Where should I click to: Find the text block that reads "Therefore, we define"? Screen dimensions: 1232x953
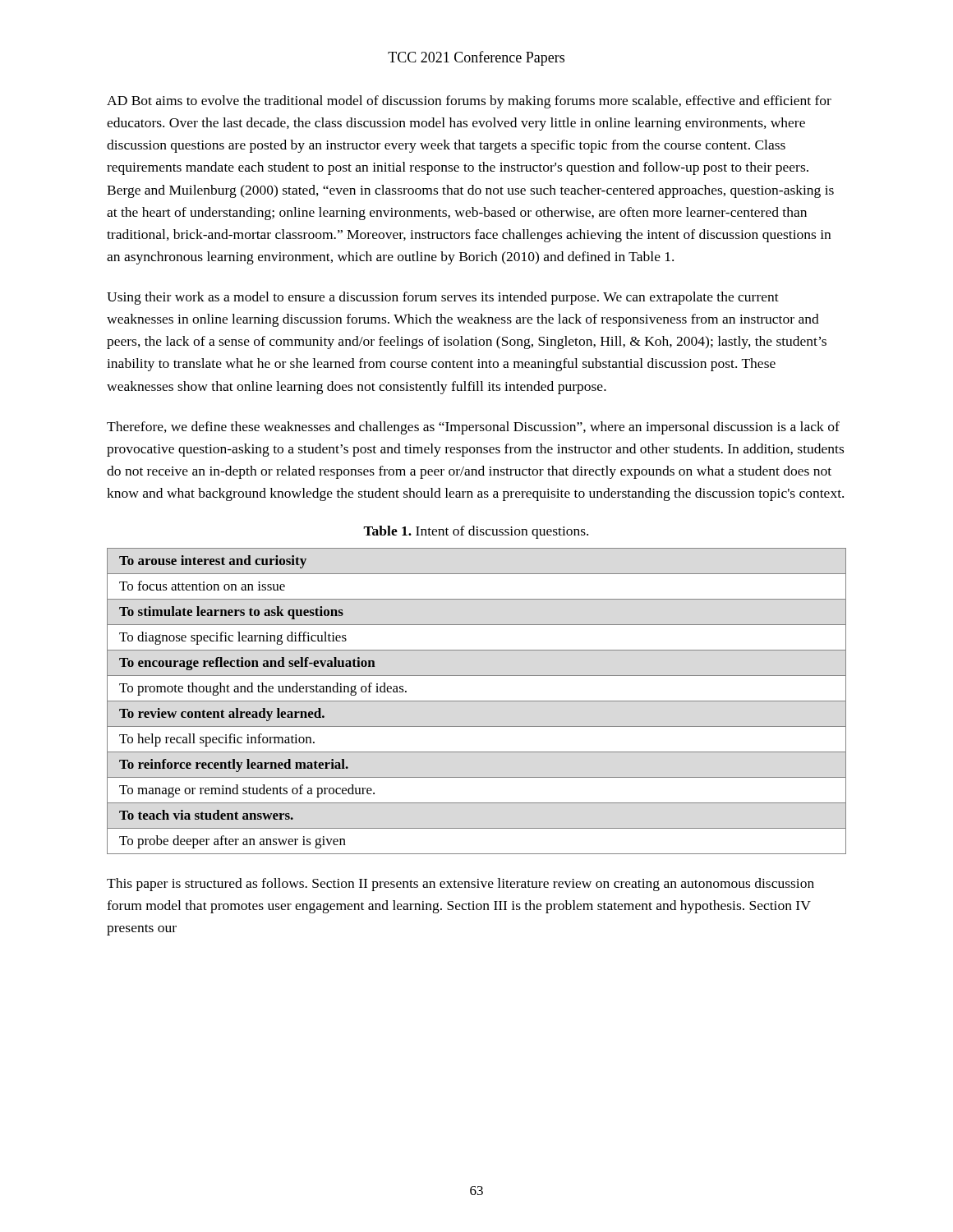[476, 459]
